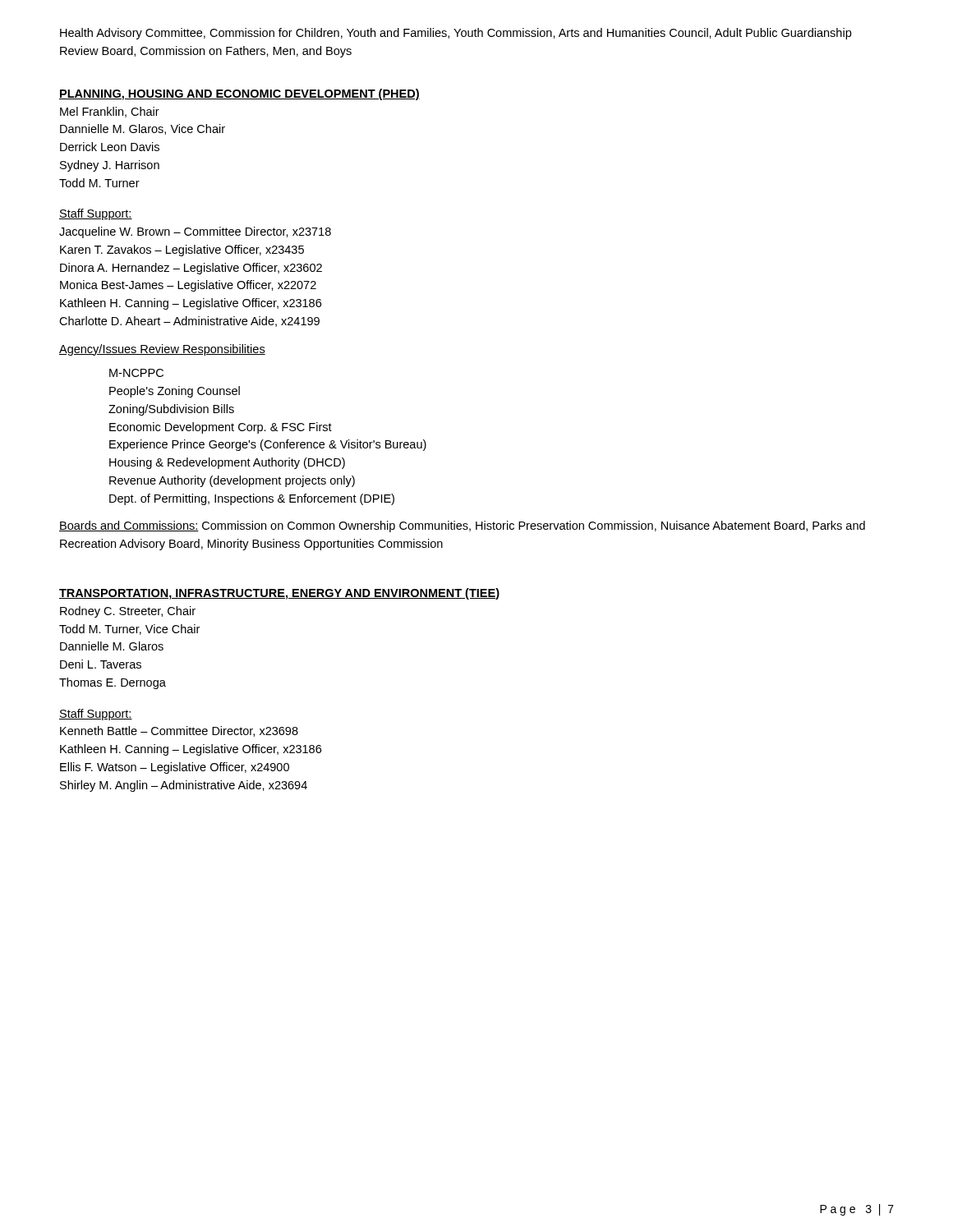Point to the block beginning "M-NCPPC People's Zoning Counsel Zoning/Subdivision Bills"
The width and height of the screenshot is (953, 1232).
(x=268, y=436)
